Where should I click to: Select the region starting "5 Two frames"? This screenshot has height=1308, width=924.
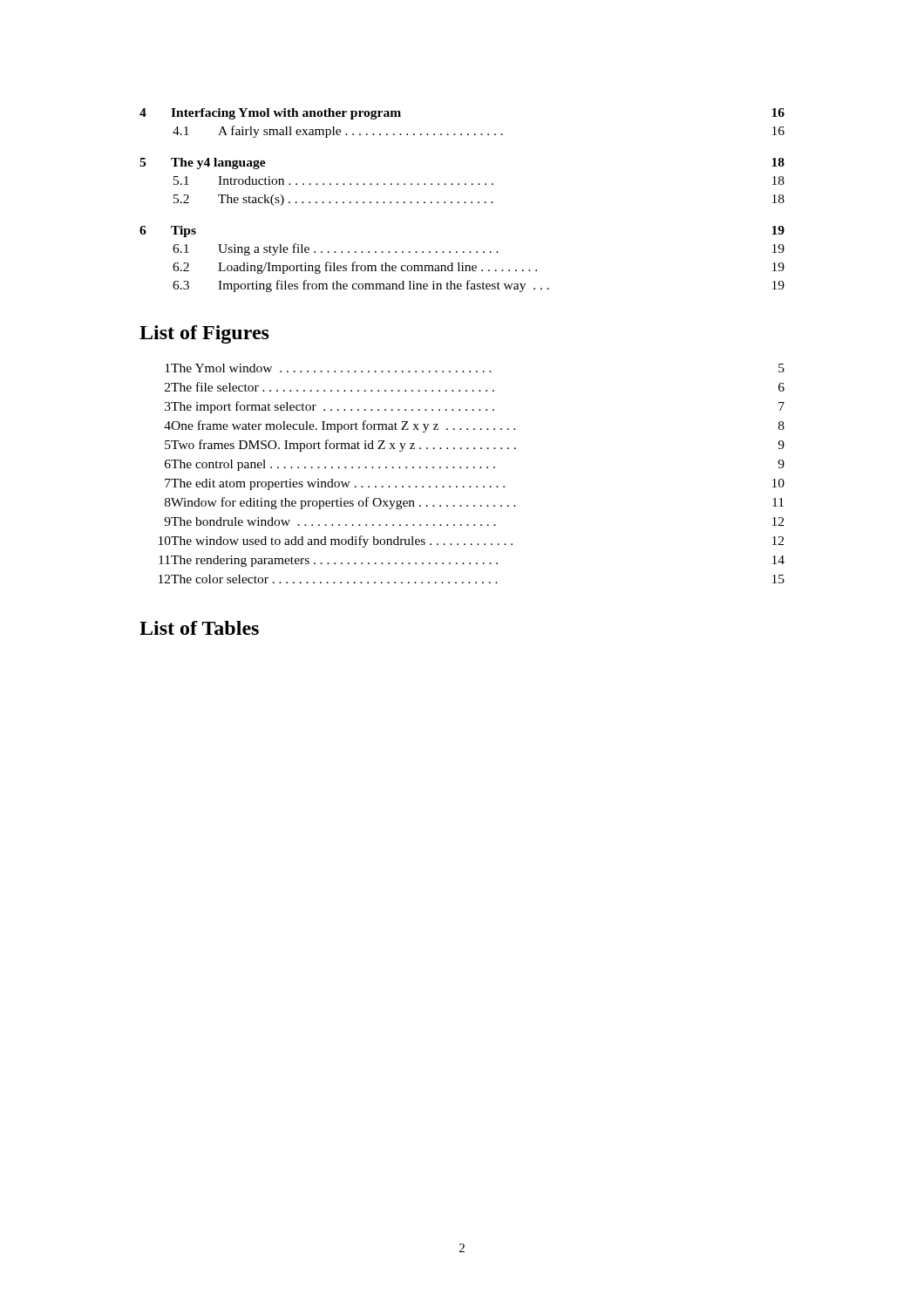(462, 445)
